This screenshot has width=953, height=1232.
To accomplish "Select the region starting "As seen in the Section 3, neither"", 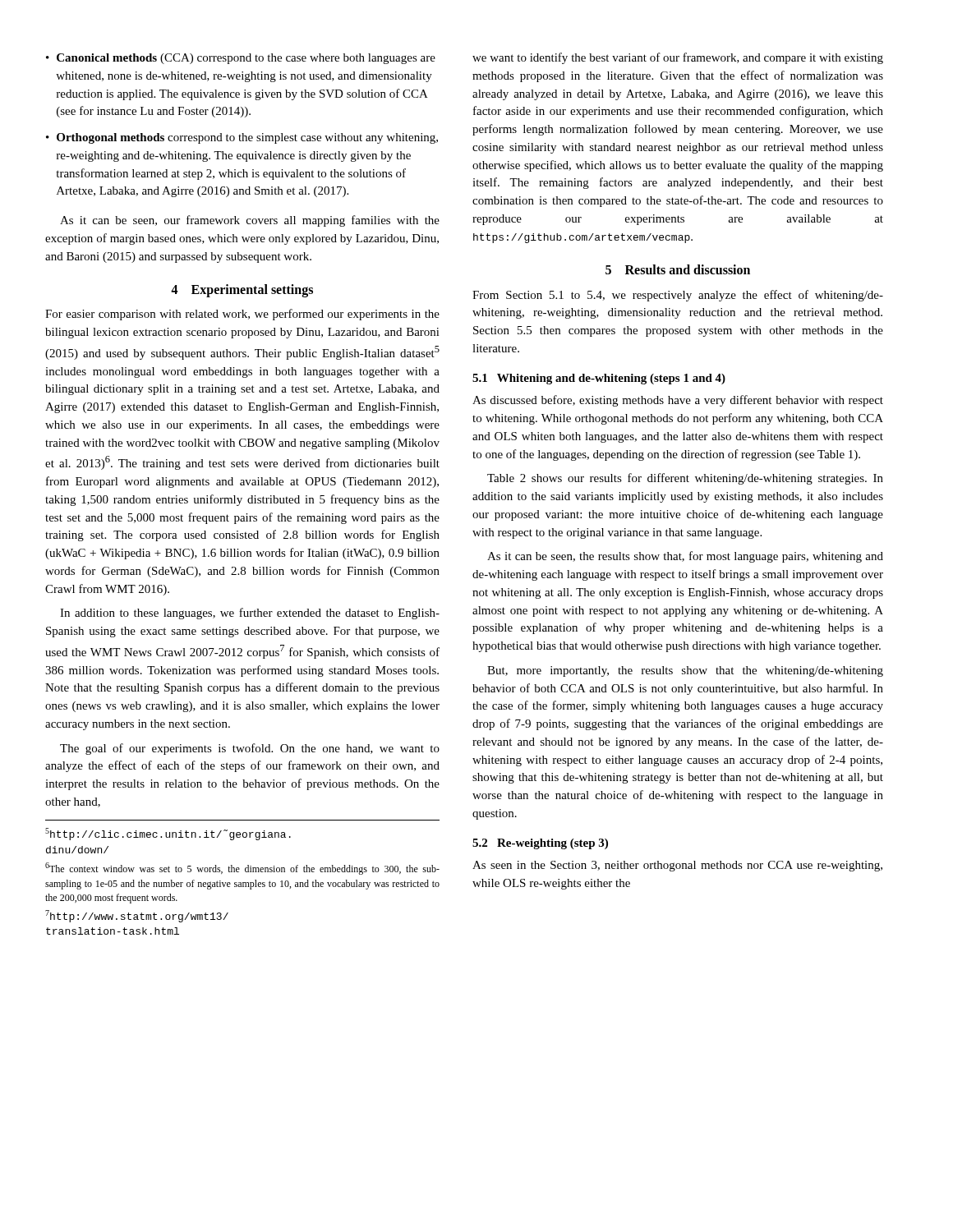I will pyautogui.click(x=678, y=875).
